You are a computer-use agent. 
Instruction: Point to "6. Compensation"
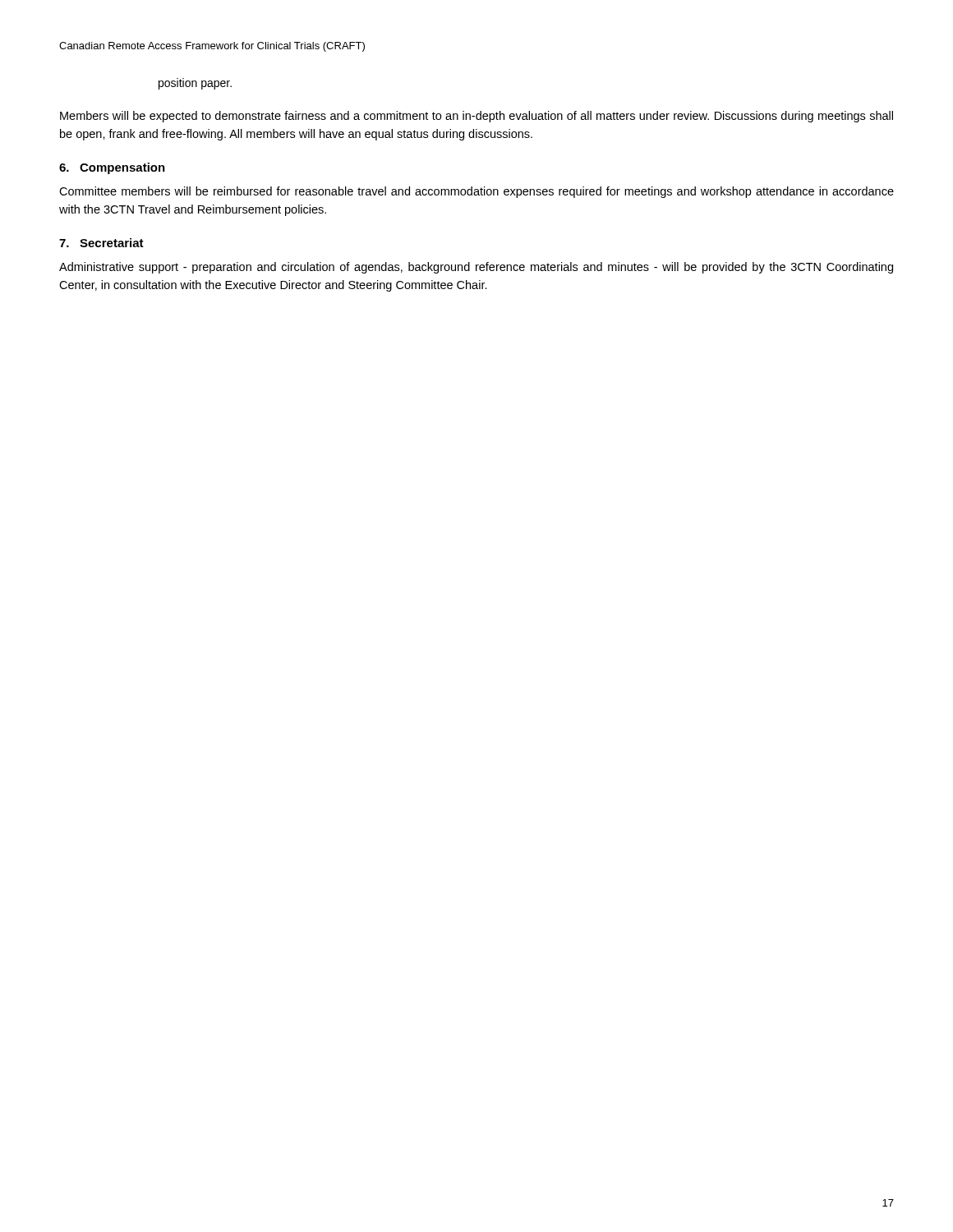coord(112,167)
